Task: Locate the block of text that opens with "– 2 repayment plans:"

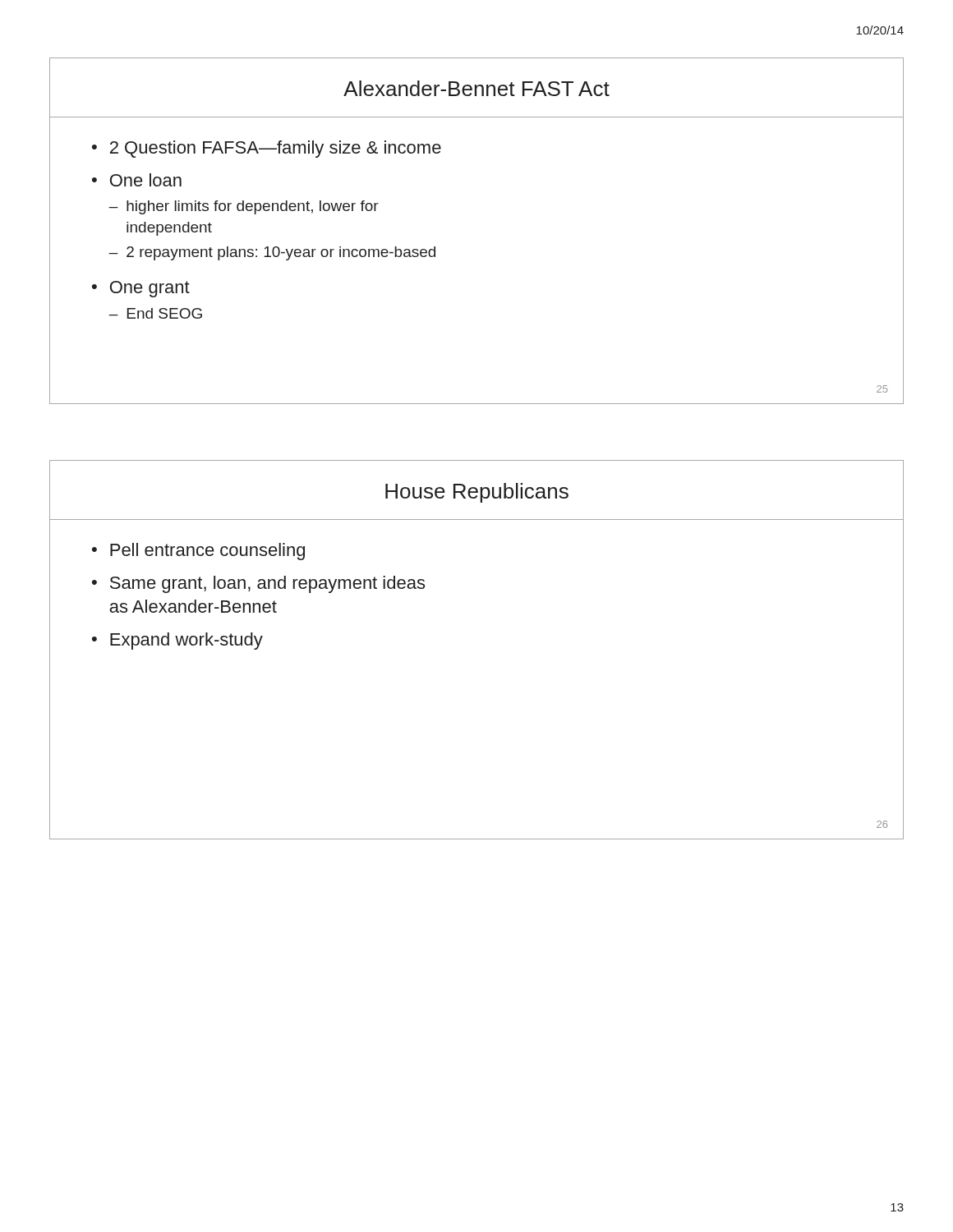Action: coord(273,252)
